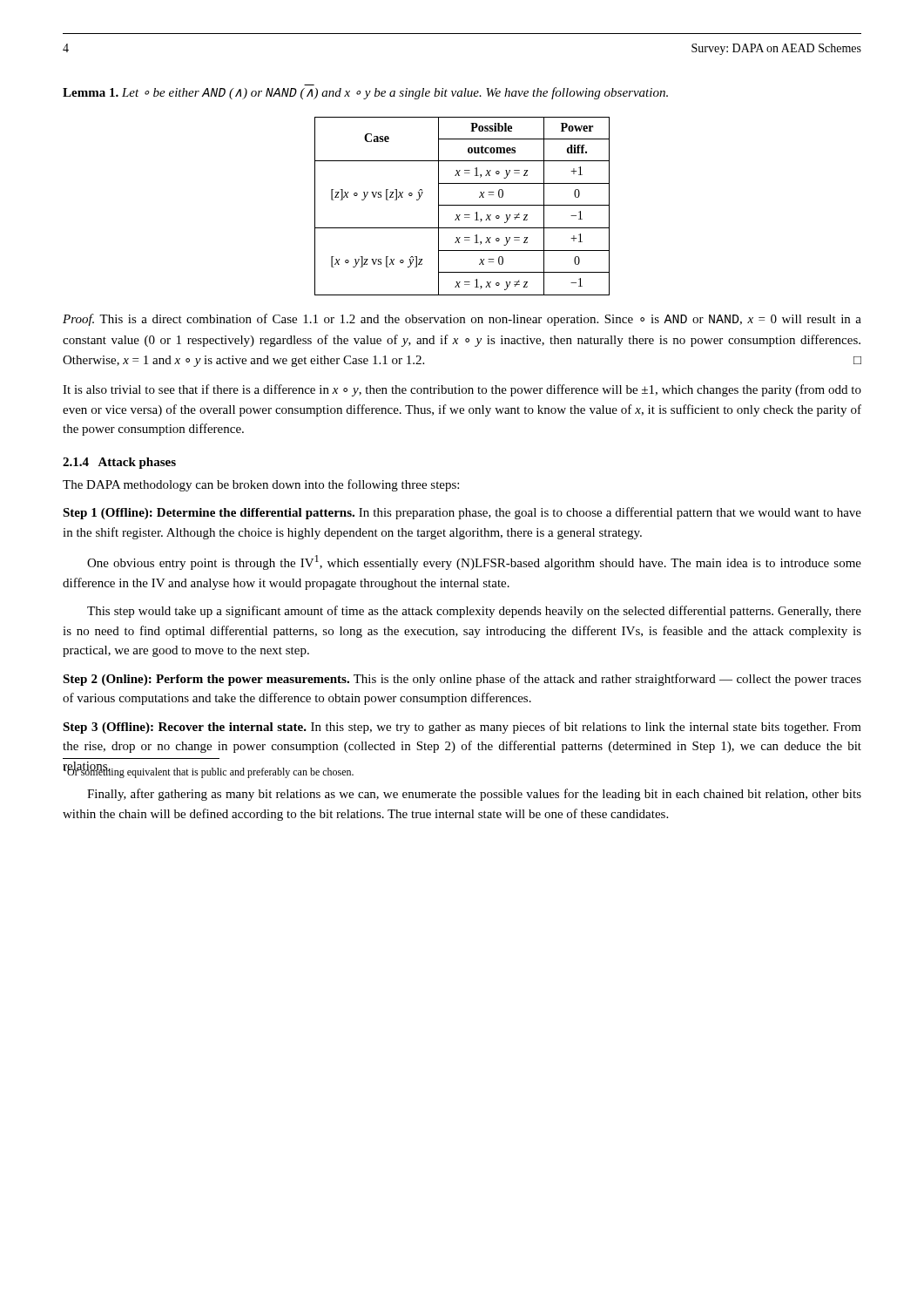Viewport: 924px width, 1307px height.
Task: Navigate to the element starting "Step 2 (Online):"
Action: [x=462, y=688]
